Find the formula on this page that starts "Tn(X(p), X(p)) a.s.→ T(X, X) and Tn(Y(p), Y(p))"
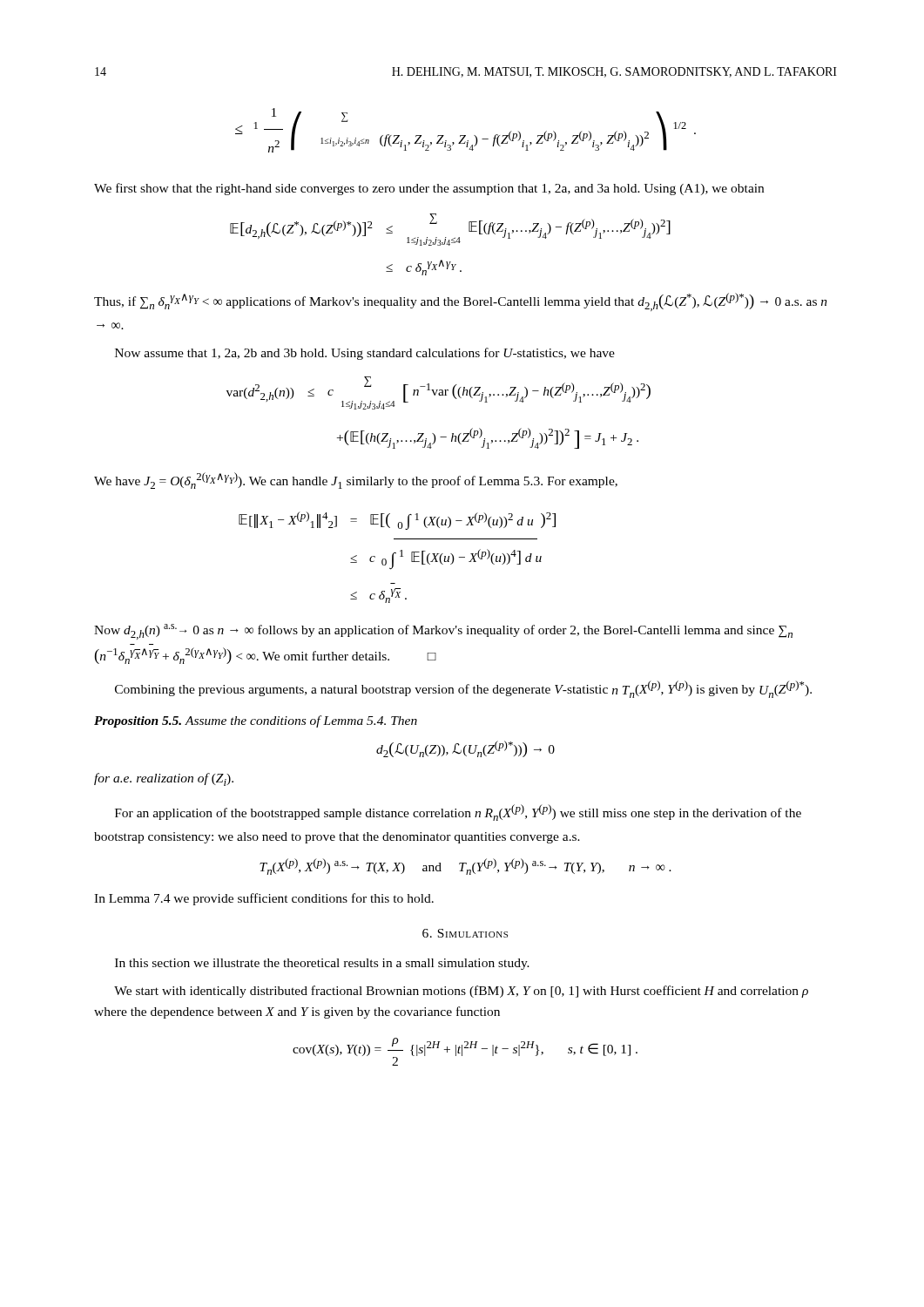This screenshot has height=1307, width=924. 465,867
